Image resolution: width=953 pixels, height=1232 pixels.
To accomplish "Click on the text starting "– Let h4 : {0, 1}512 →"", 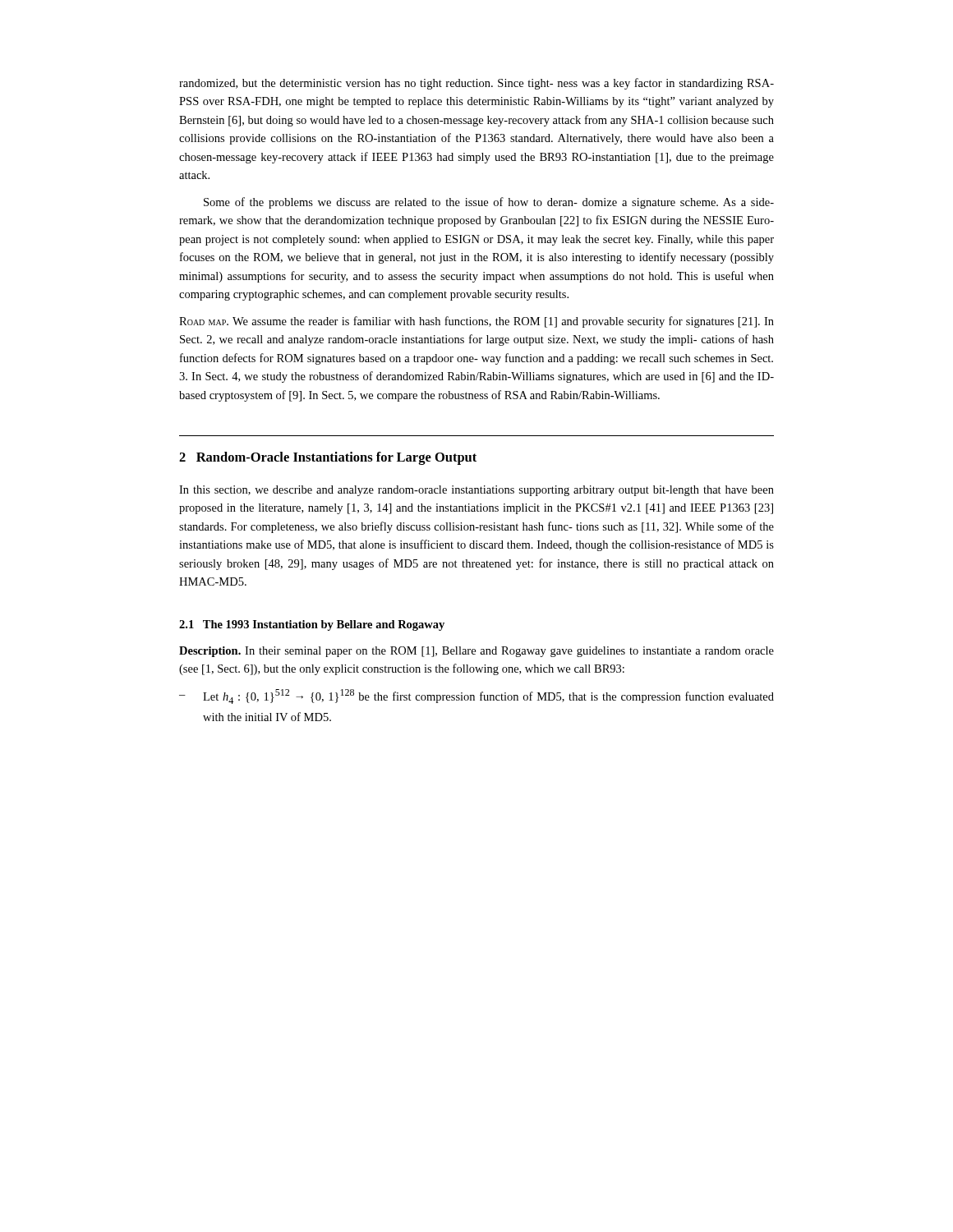I will click(476, 706).
